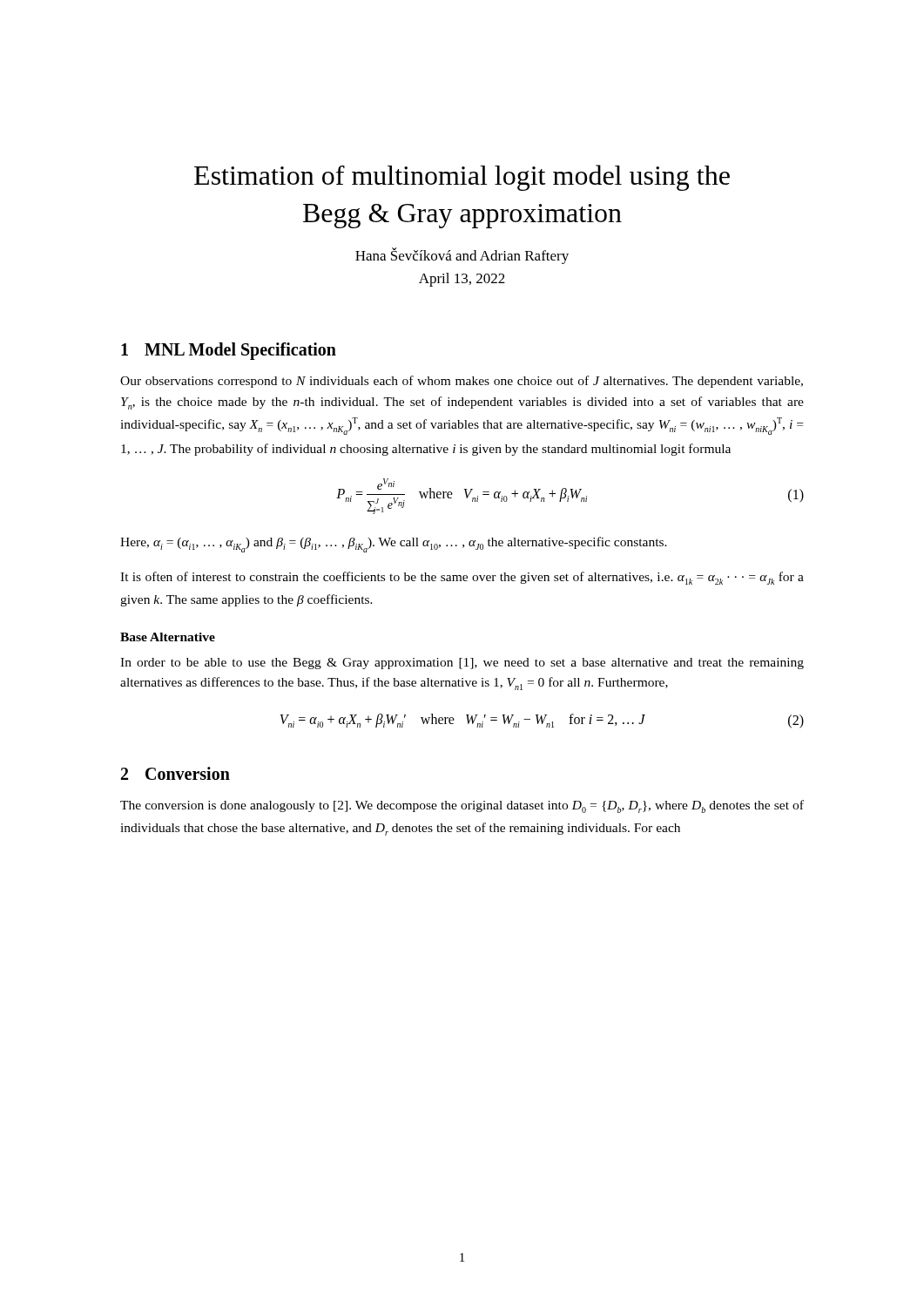This screenshot has height=1307, width=924.
Task: Select the text containing "April 13, 2022"
Action: tap(462, 279)
